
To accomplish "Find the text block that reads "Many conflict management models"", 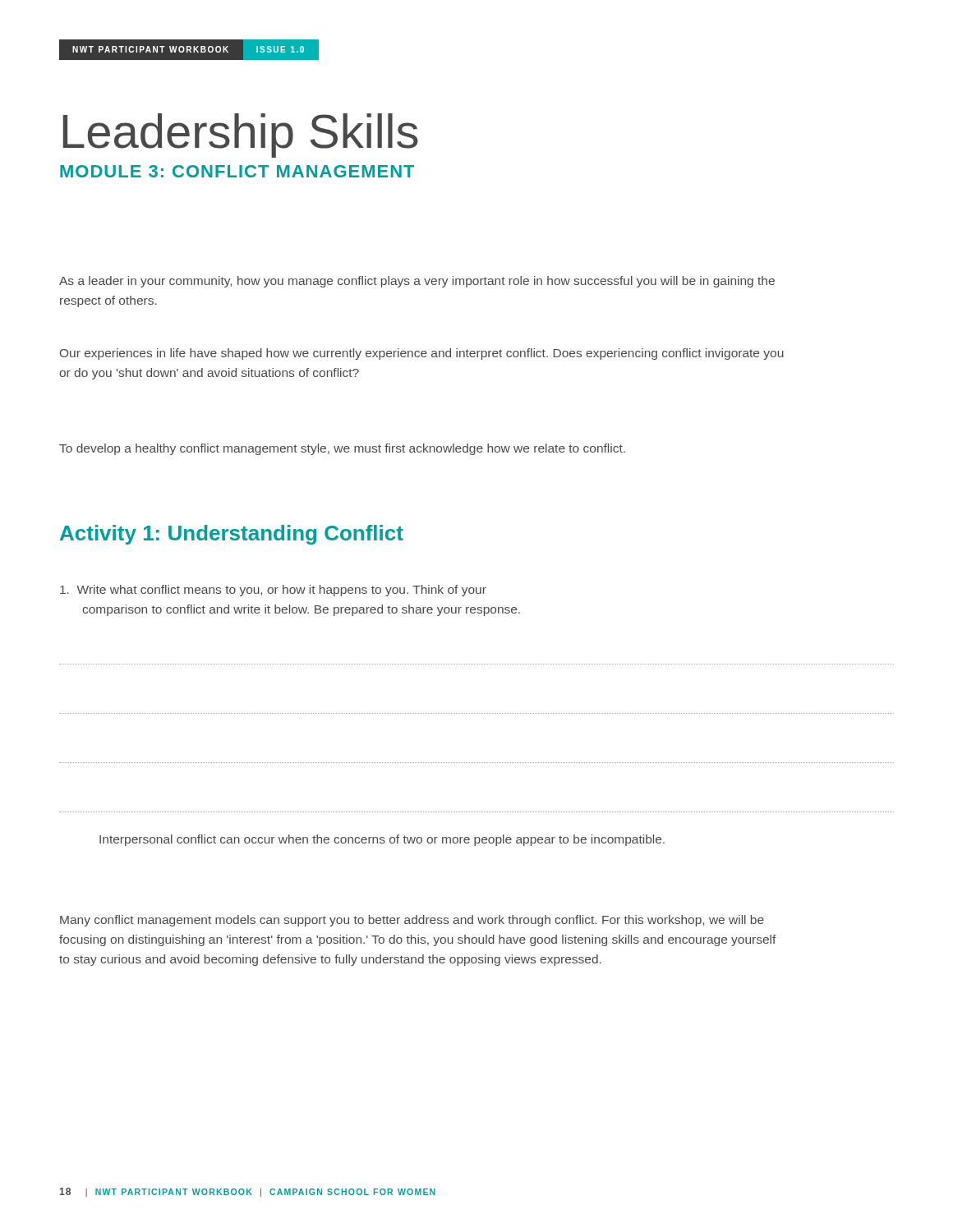I will (418, 939).
